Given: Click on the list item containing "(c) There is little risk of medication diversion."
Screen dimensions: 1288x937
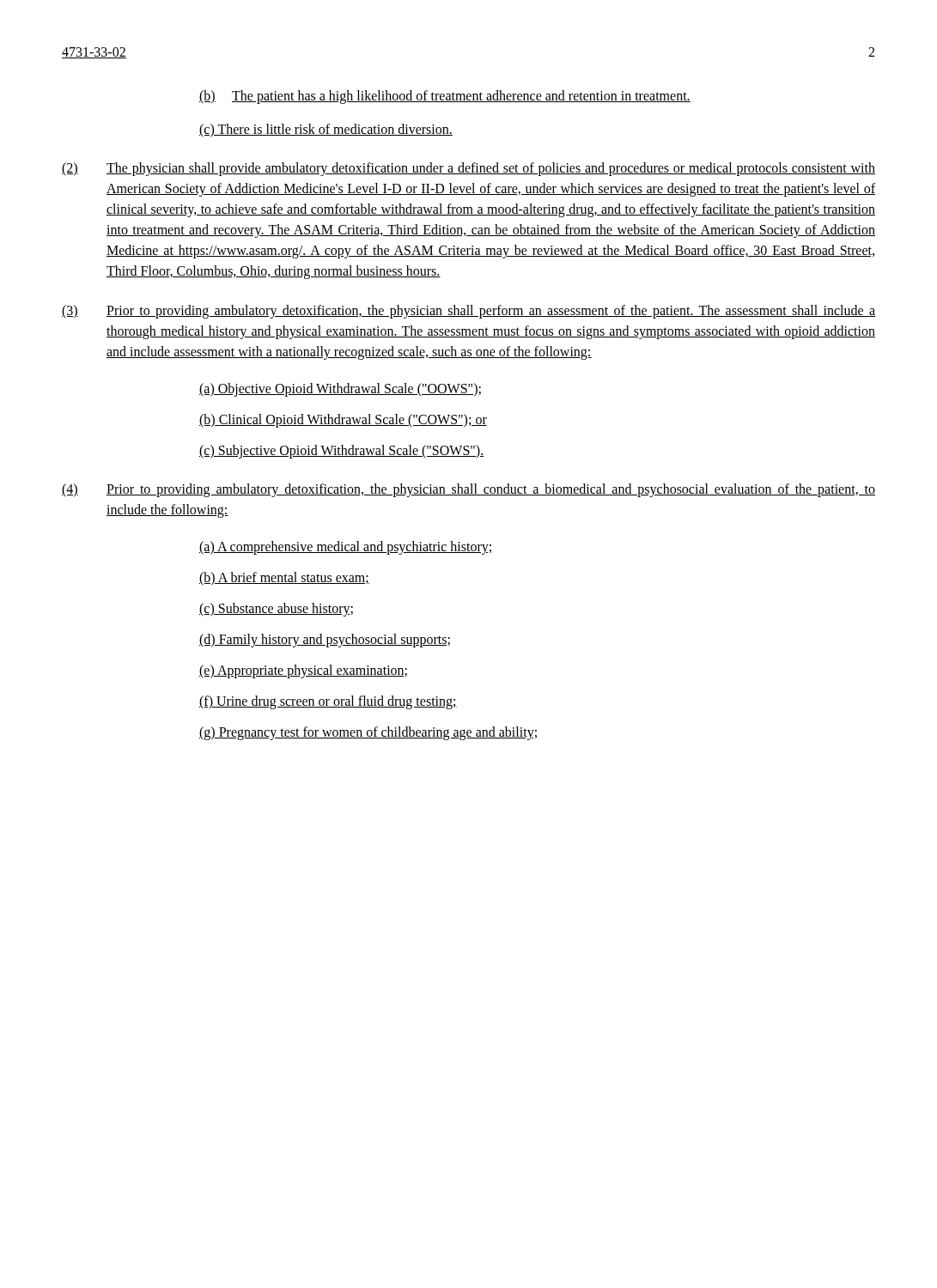Looking at the screenshot, I should [x=326, y=129].
